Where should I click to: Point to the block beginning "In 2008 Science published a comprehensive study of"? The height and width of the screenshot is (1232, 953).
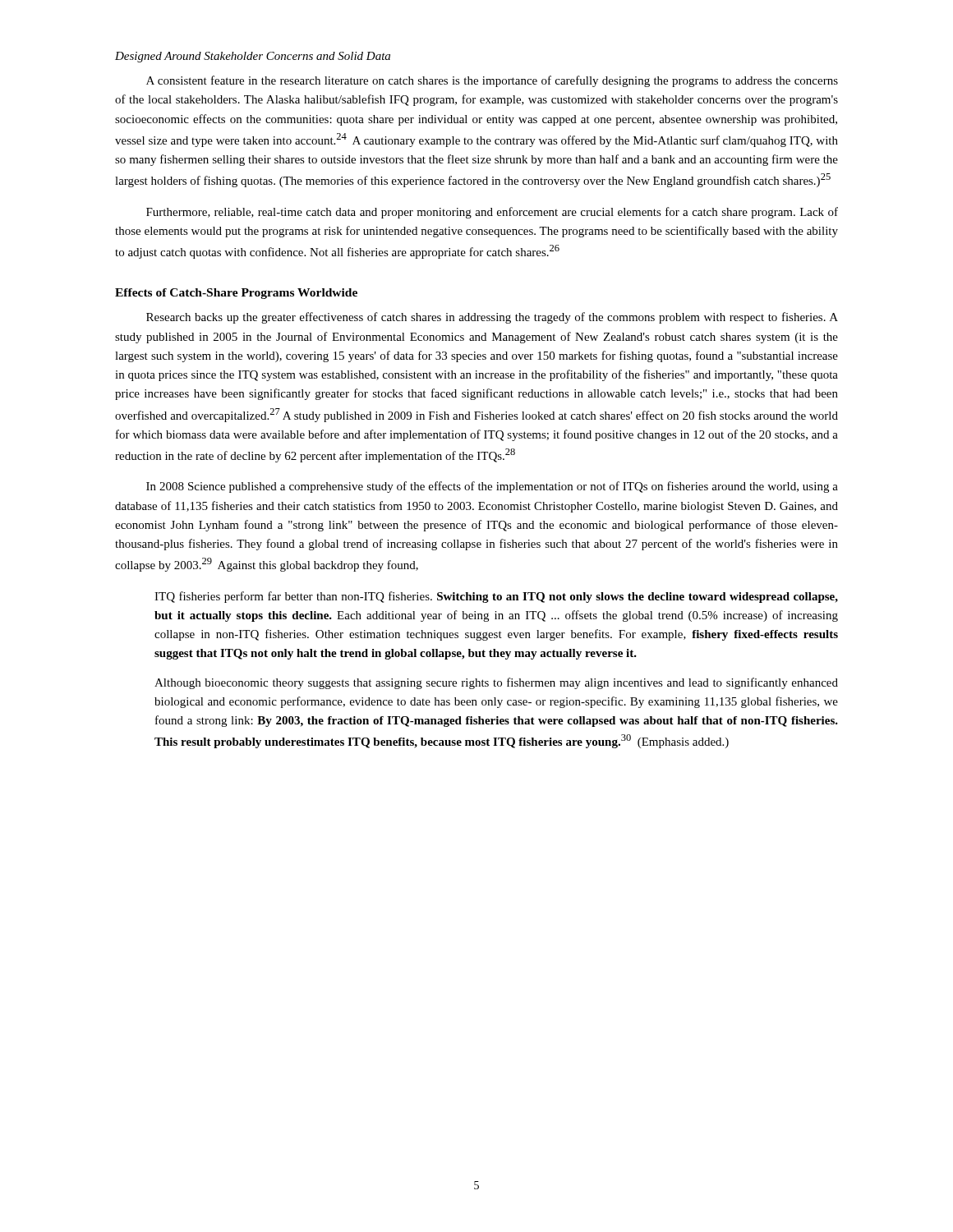tap(476, 526)
